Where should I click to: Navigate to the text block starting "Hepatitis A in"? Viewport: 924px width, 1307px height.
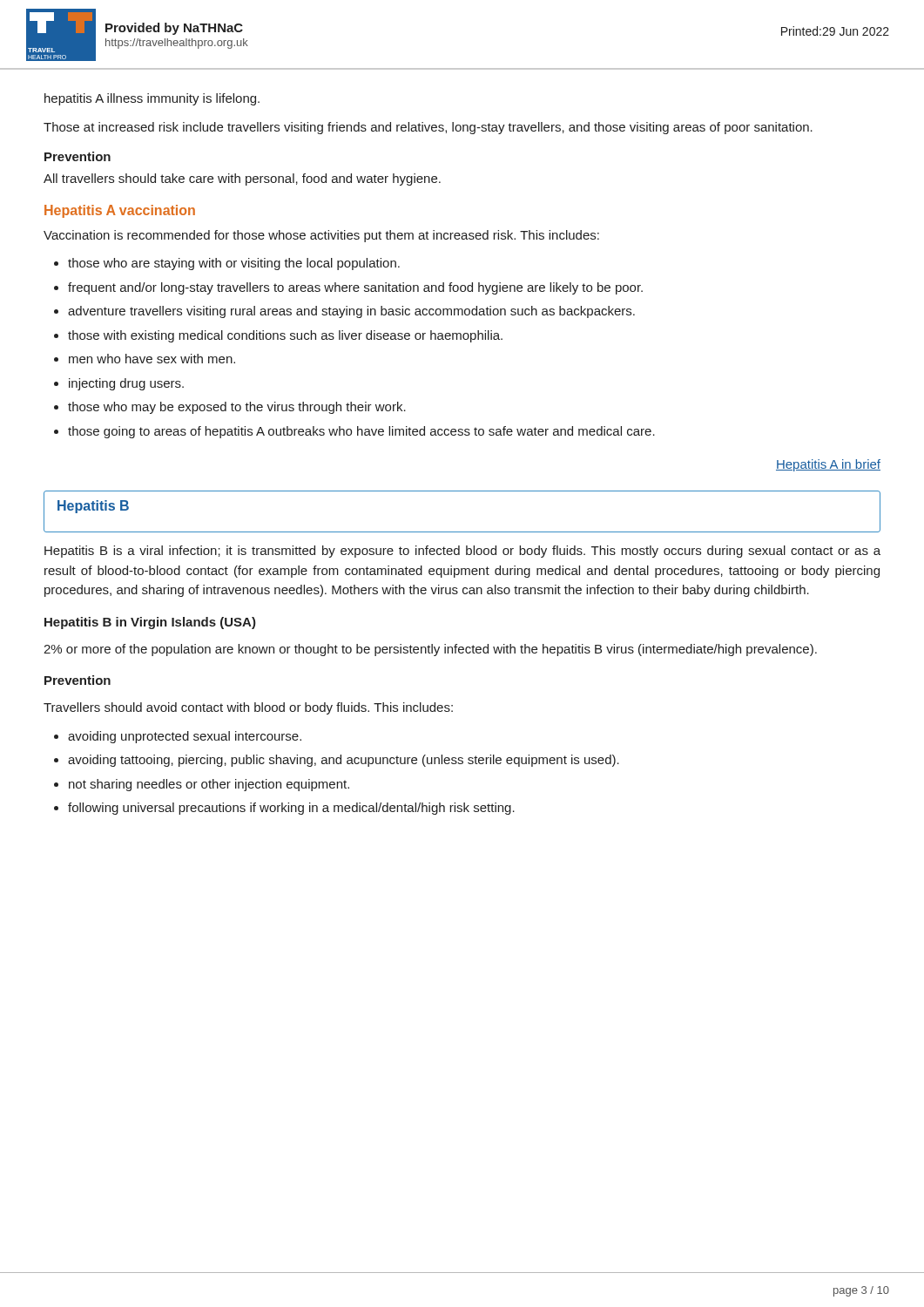[828, 464]
